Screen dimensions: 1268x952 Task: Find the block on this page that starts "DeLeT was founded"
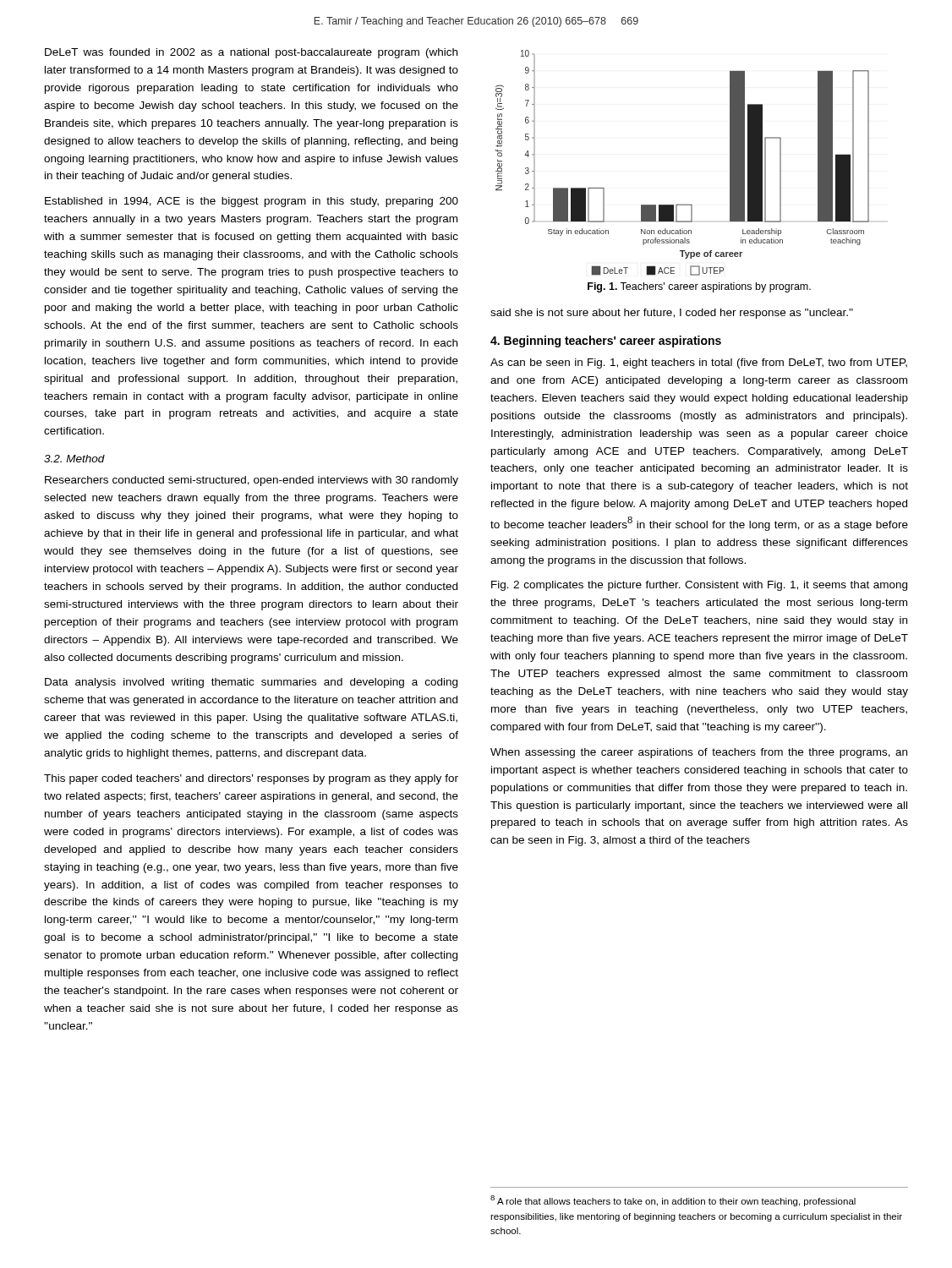click(251, 115)
